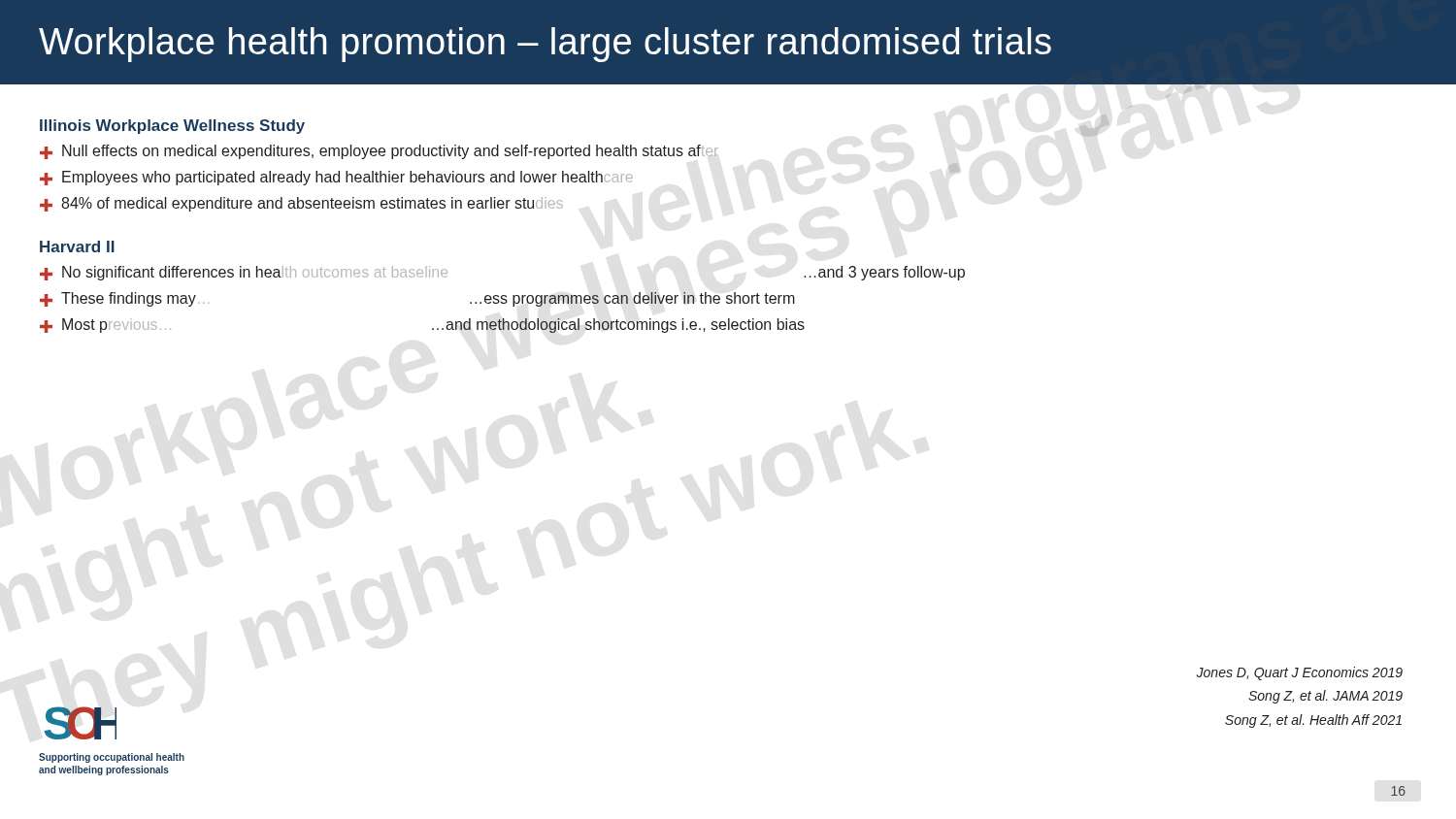Click the passage that begins "✚ Employees who participated already had healthier"

(x=336, y=180)
